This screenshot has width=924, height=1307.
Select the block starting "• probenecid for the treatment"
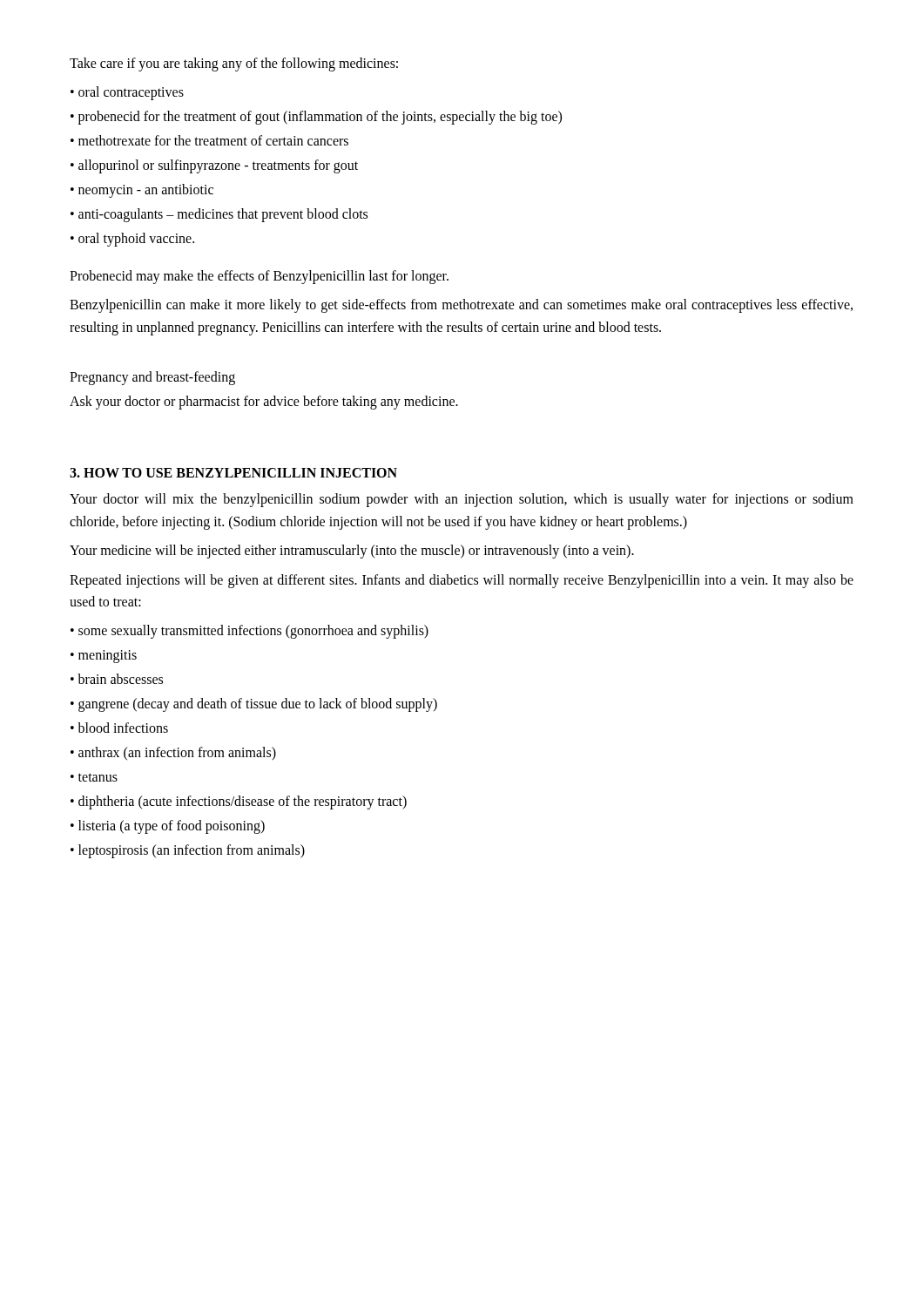pyautogui.click(x=316, y=116)
